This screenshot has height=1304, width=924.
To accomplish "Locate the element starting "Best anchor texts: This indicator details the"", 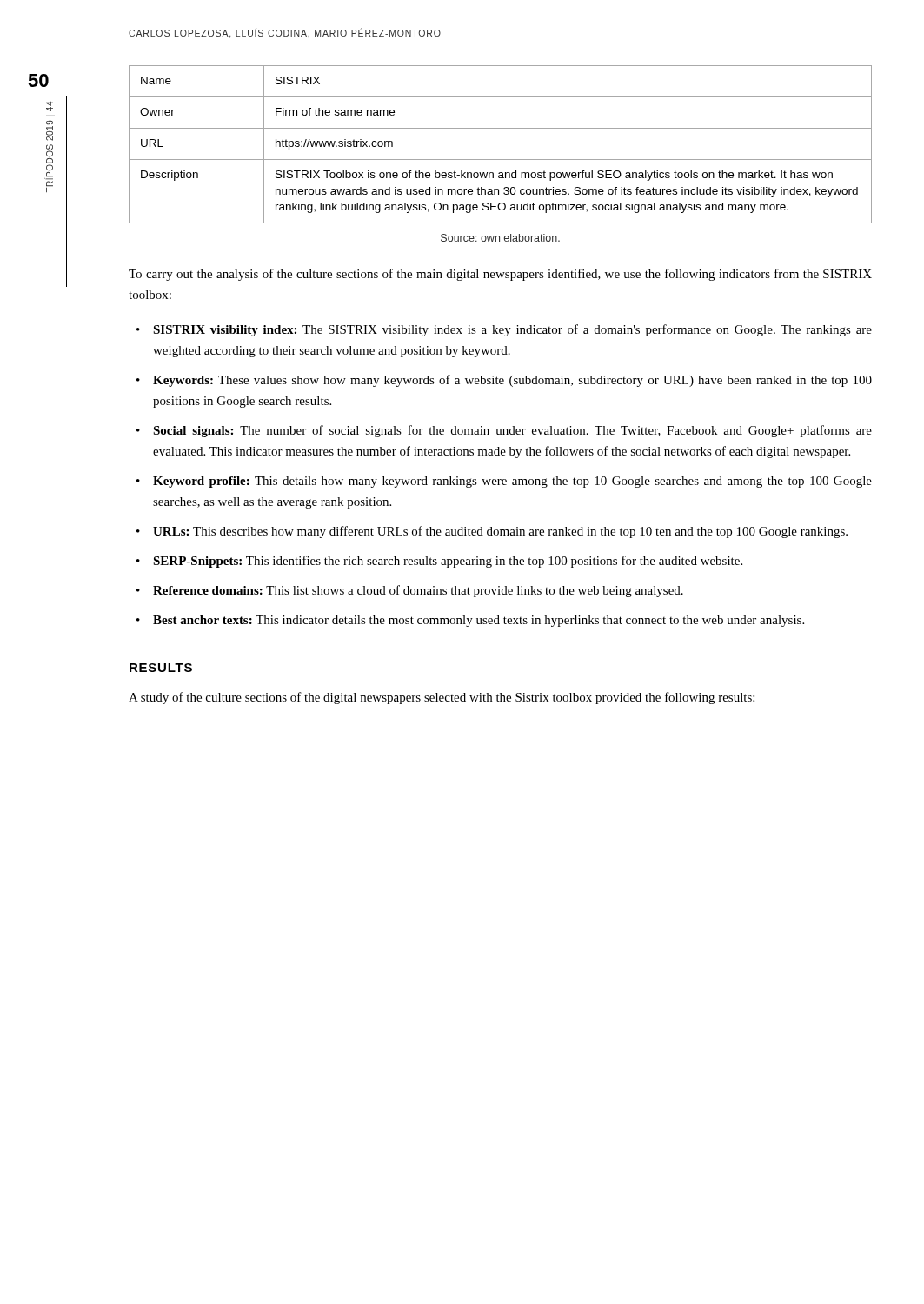I will click(479, 620).
